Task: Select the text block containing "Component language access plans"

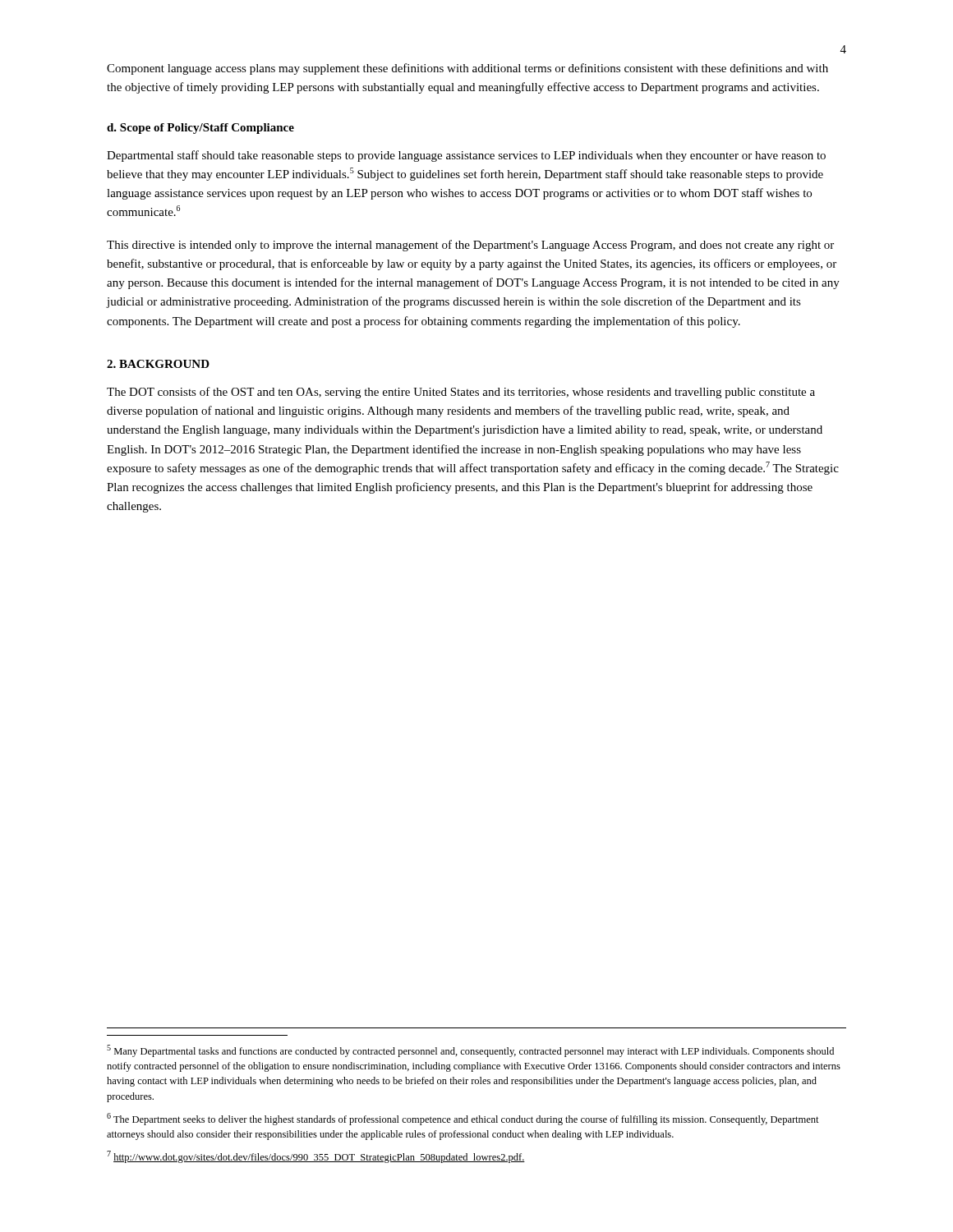Action: tap(468, 78)
